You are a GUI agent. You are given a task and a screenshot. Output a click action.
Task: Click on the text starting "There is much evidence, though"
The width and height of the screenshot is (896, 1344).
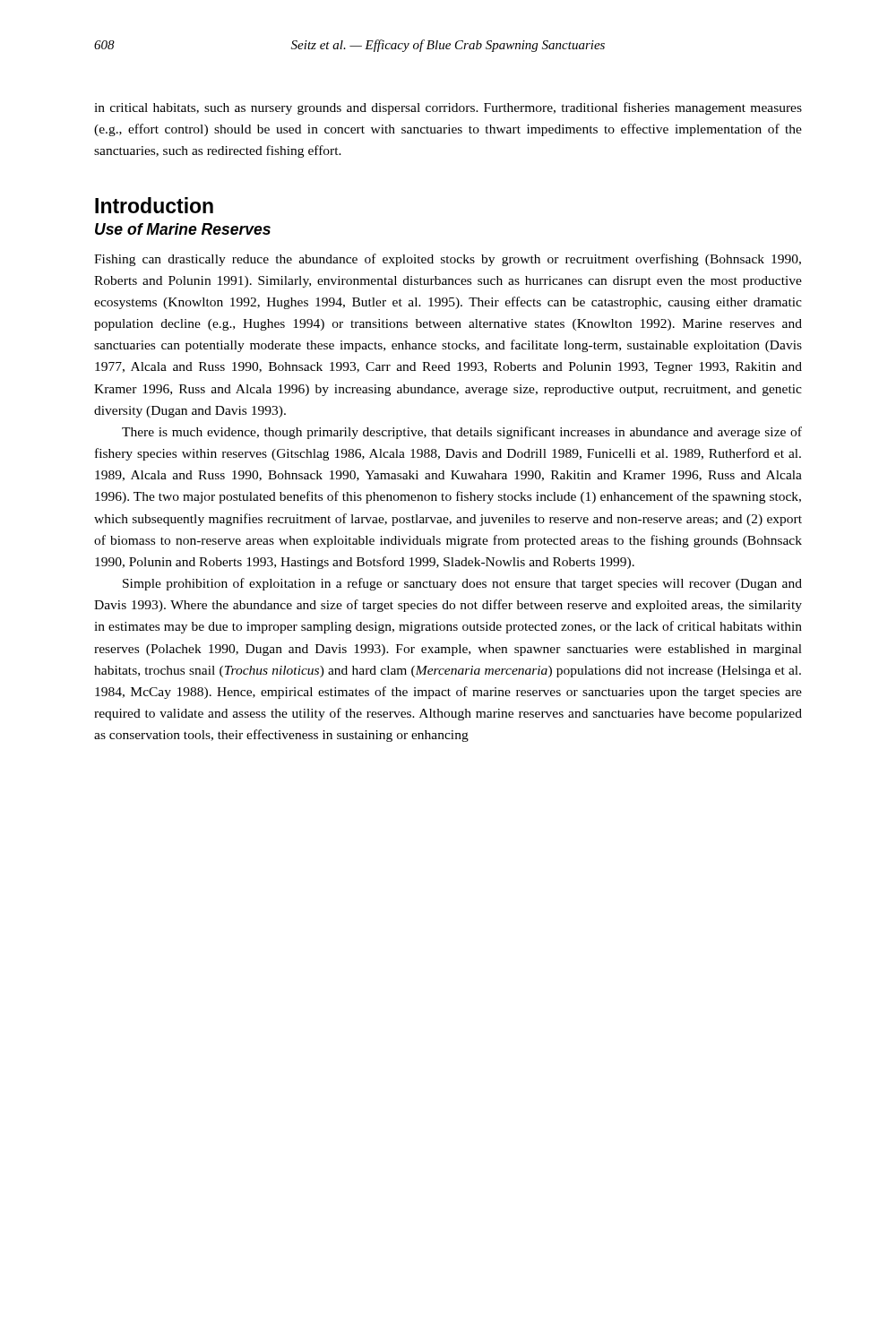click(x=448, y=497)
